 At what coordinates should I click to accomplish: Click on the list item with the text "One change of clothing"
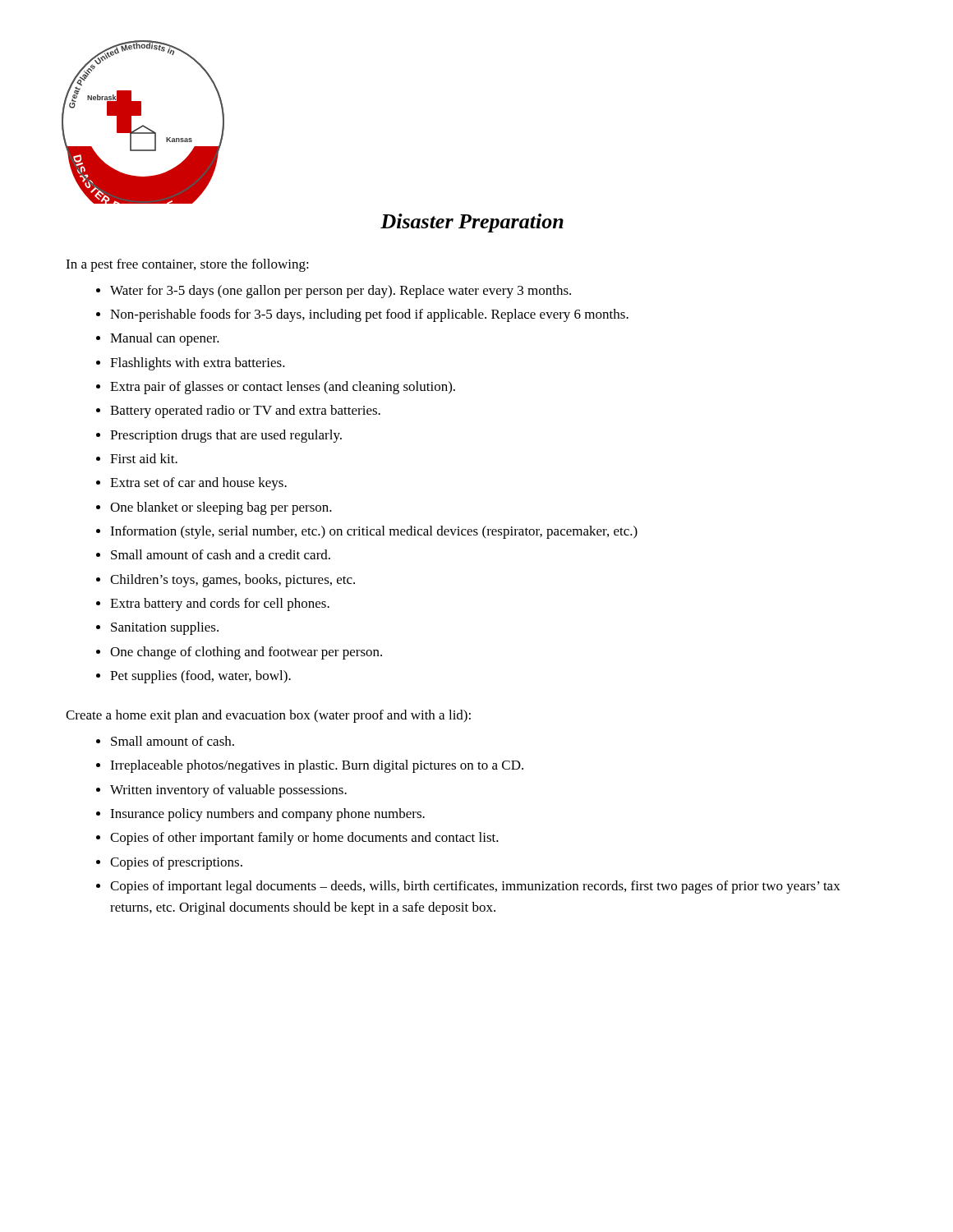point(247,651)
